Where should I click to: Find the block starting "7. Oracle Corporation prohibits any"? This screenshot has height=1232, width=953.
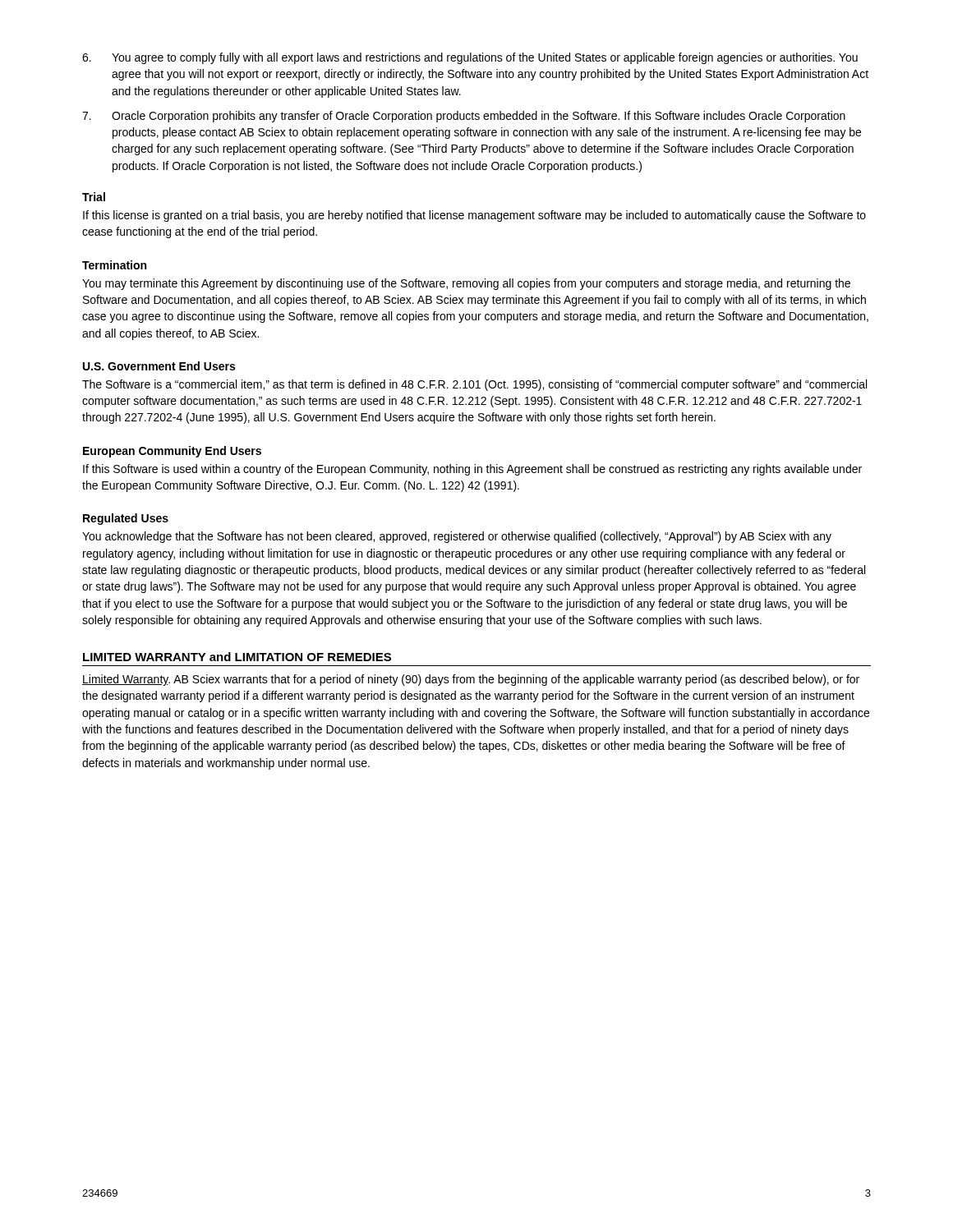[x=476, y=141]
